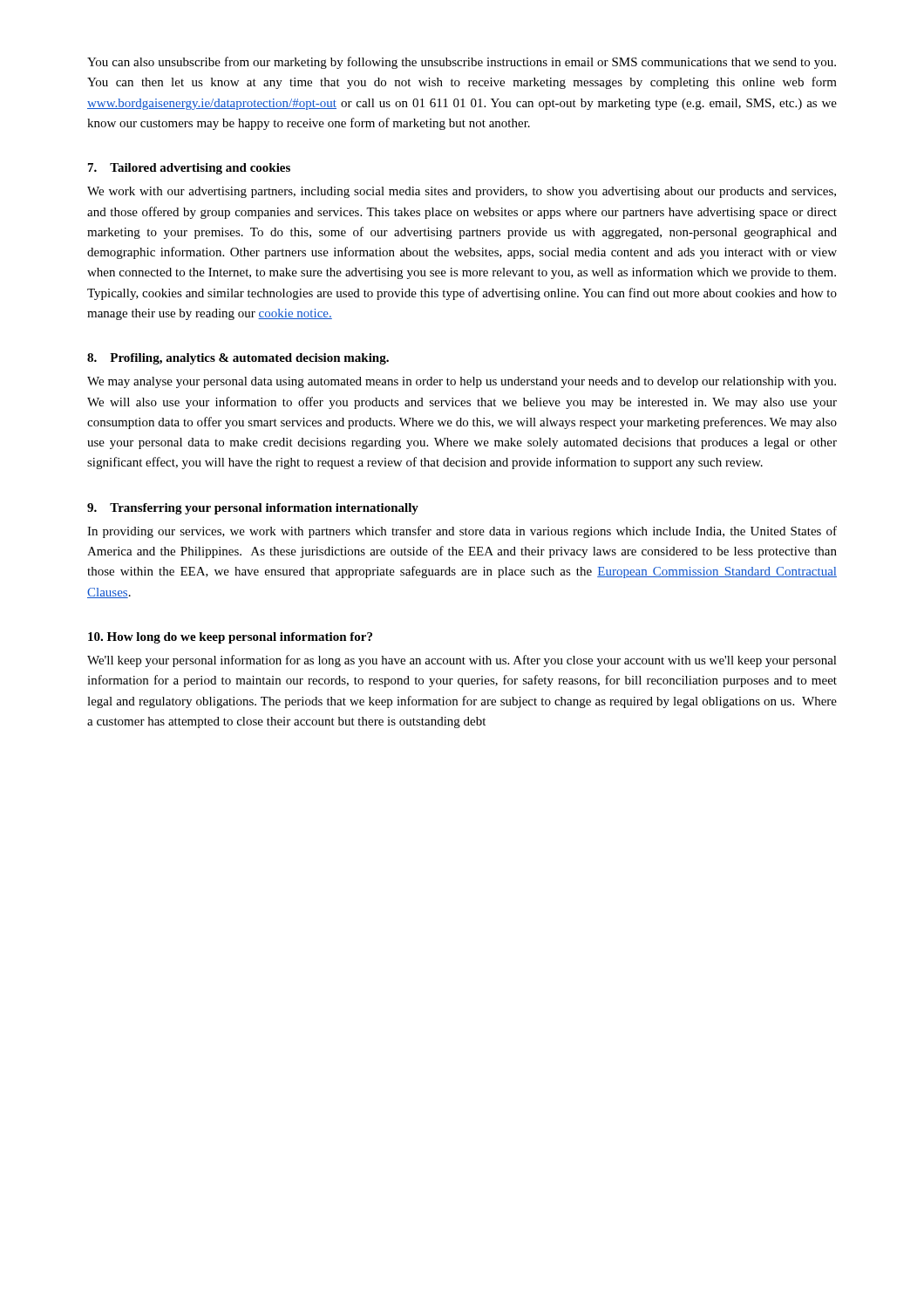Image resolution: width=924 pixels, height=1308 pixels.
Task: Locate the block of text that opens with "We may analyse your personal data using automated"
Action: point(462,422)
